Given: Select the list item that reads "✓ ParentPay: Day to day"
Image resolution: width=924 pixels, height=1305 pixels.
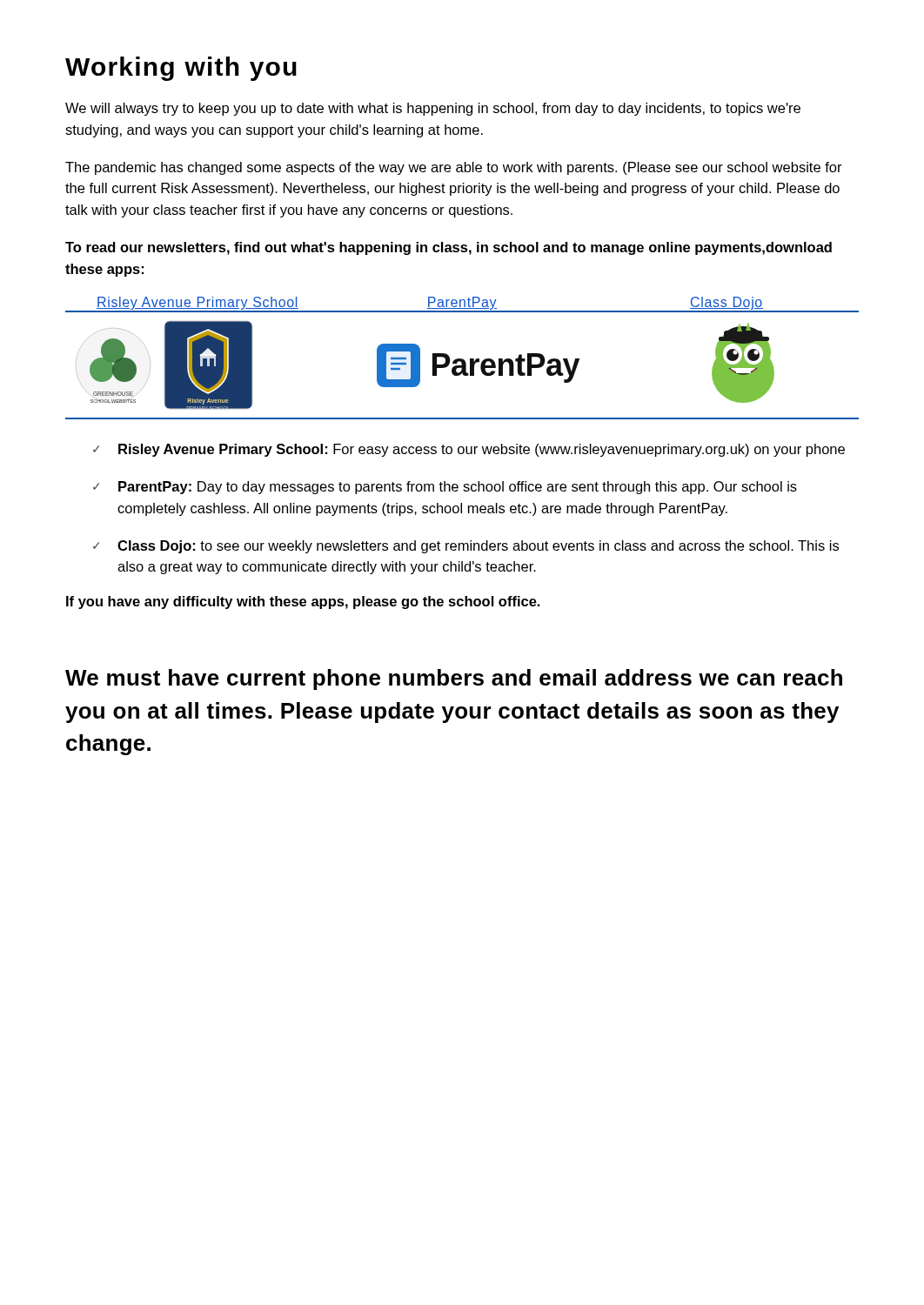Looking at the screenshot, I should (x=475, y=497).
